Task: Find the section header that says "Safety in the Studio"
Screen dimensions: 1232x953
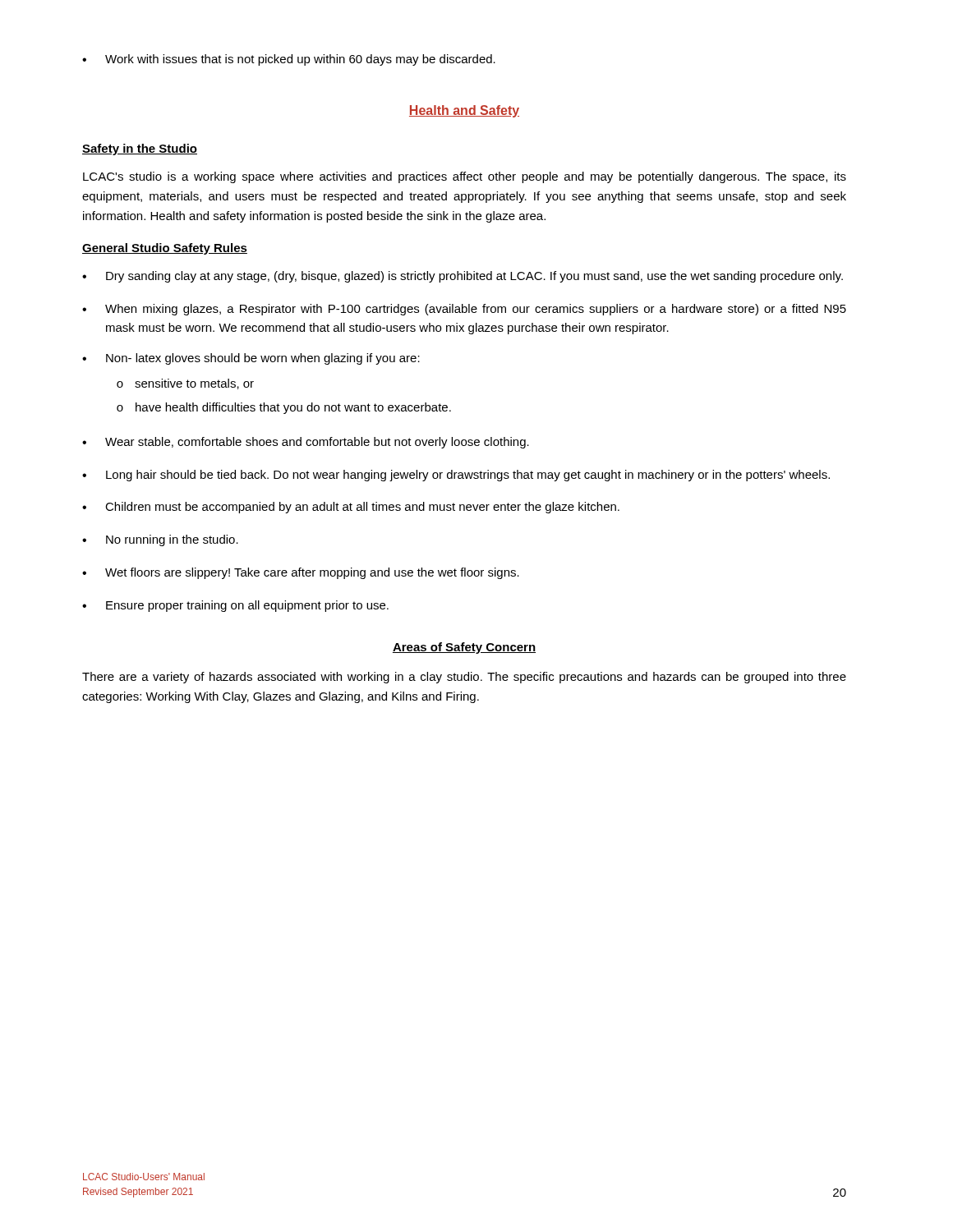Action: [140, 148]
